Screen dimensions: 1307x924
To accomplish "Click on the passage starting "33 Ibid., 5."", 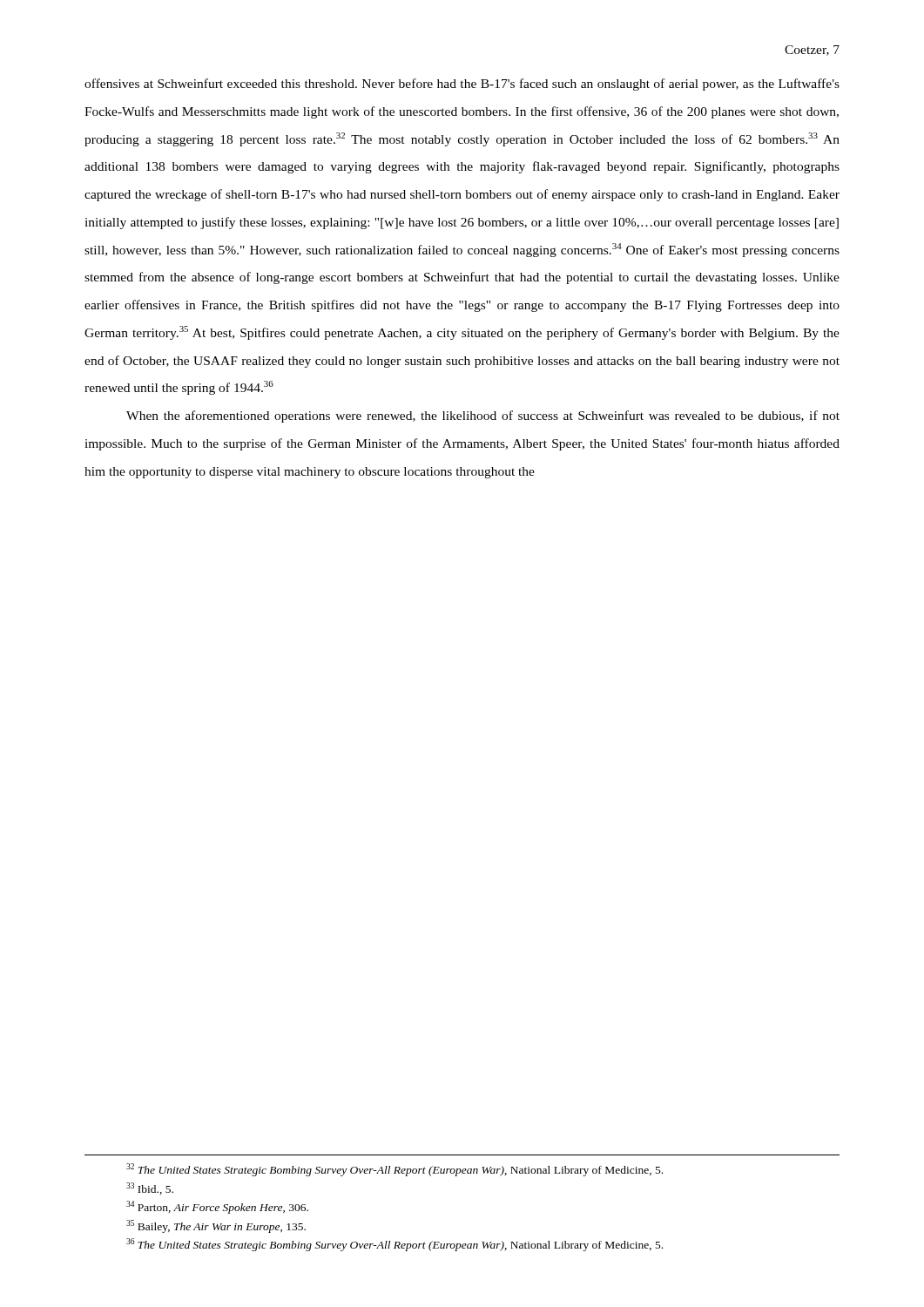I will pos(150,1188).
